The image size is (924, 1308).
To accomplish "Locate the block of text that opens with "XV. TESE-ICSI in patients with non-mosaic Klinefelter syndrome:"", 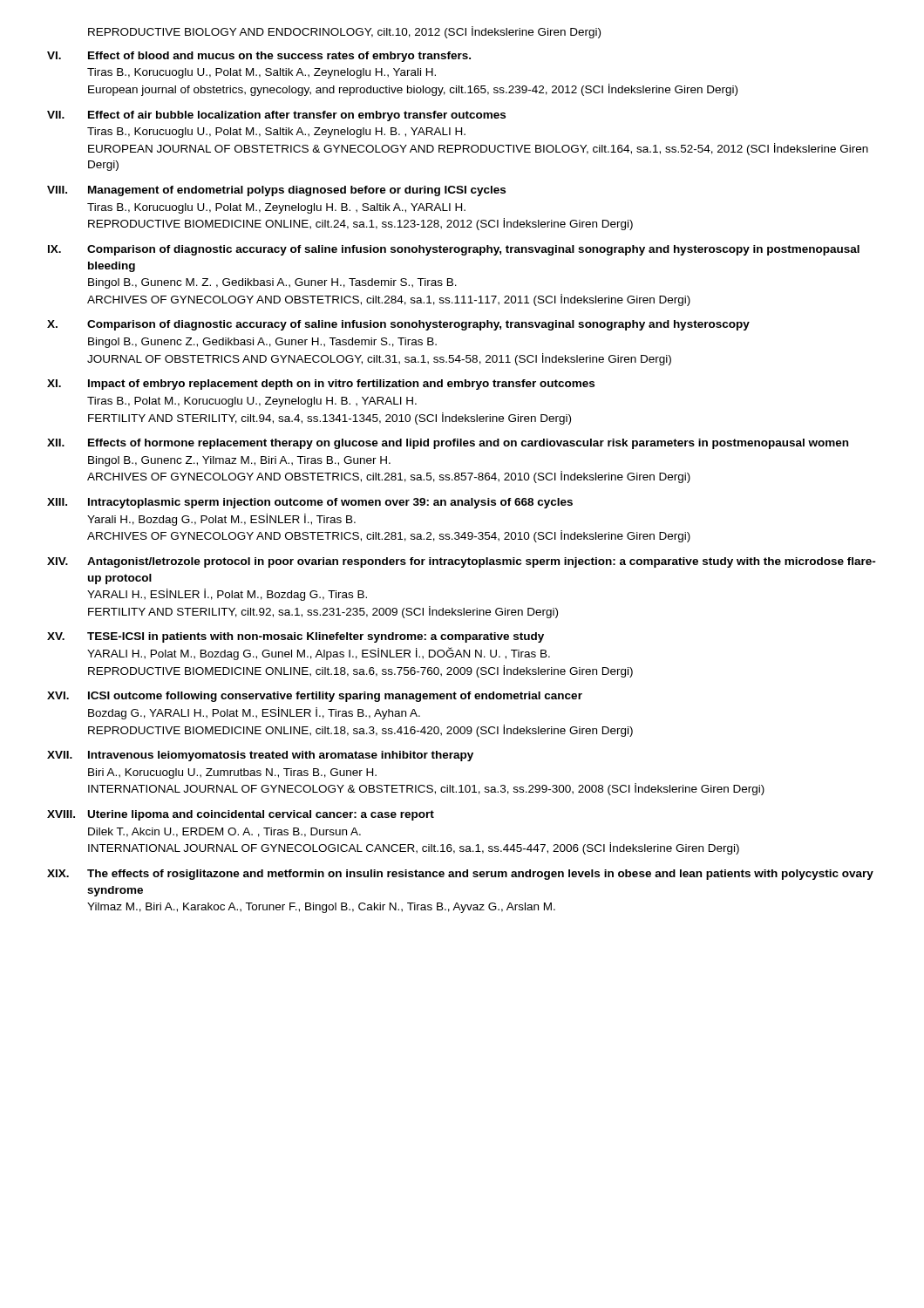I will coord(462,654).
